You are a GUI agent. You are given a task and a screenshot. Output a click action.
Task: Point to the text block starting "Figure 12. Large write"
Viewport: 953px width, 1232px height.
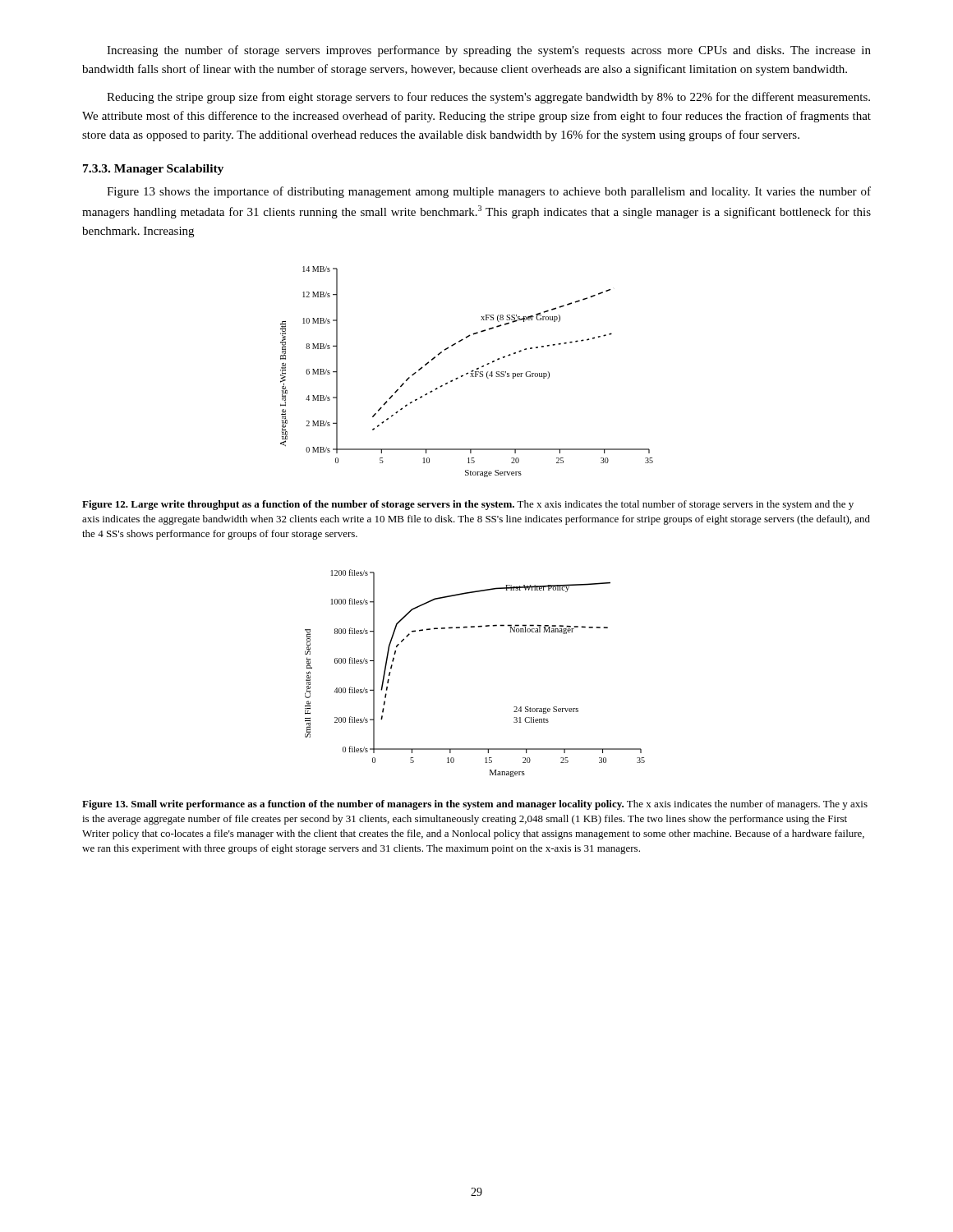476,519
